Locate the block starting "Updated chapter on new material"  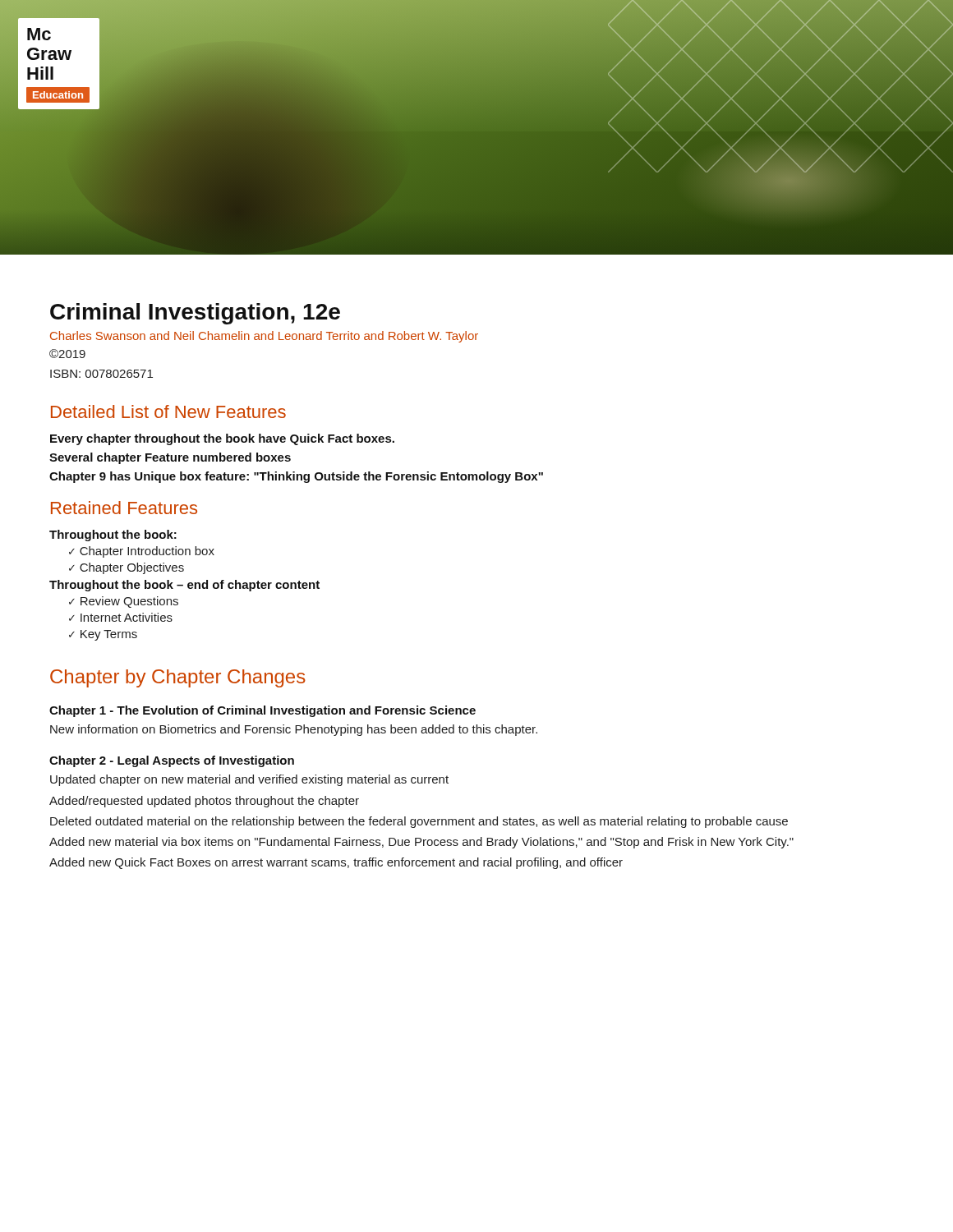click(476, 821)
